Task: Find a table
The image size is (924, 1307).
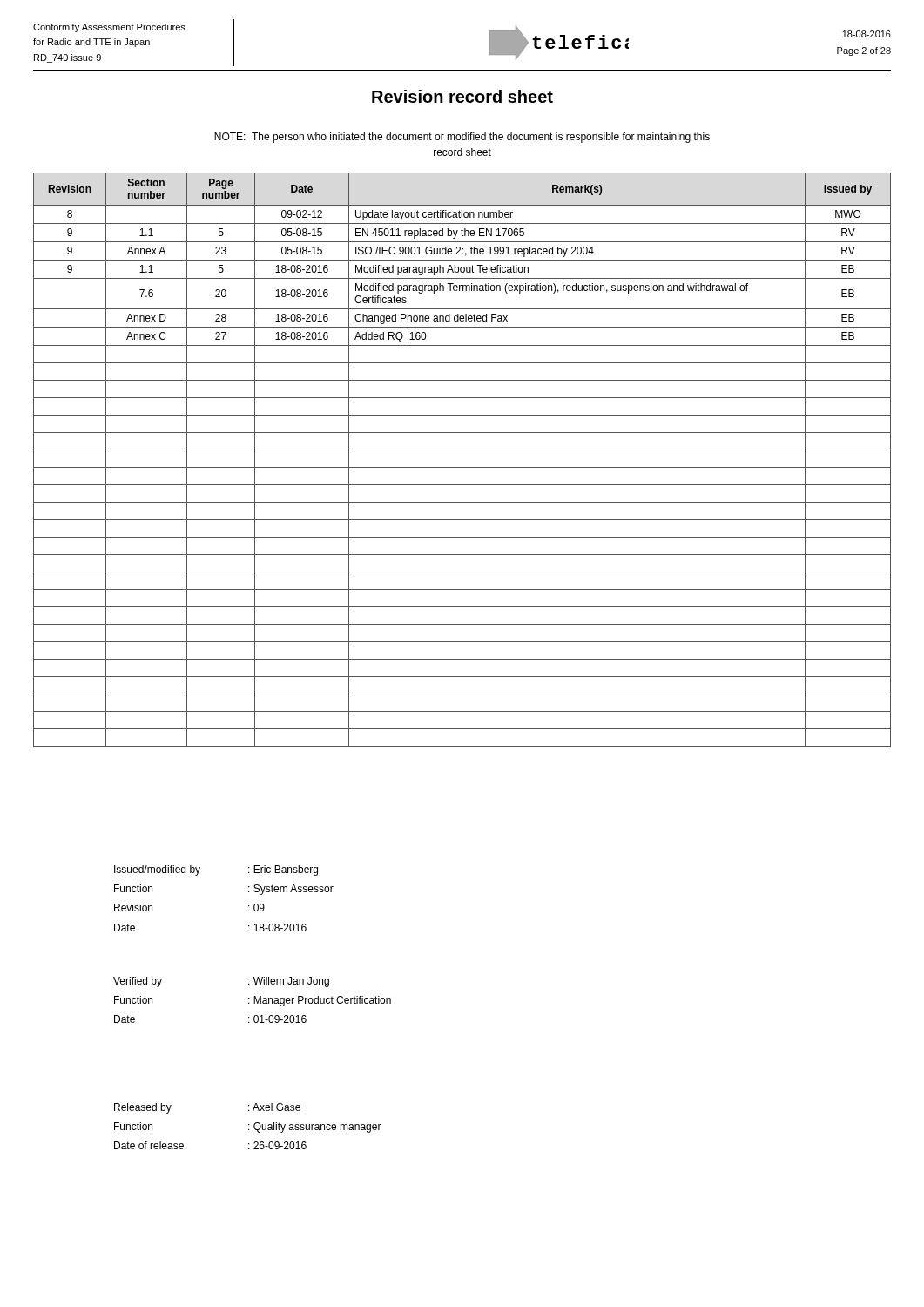Action: point(462,460)
